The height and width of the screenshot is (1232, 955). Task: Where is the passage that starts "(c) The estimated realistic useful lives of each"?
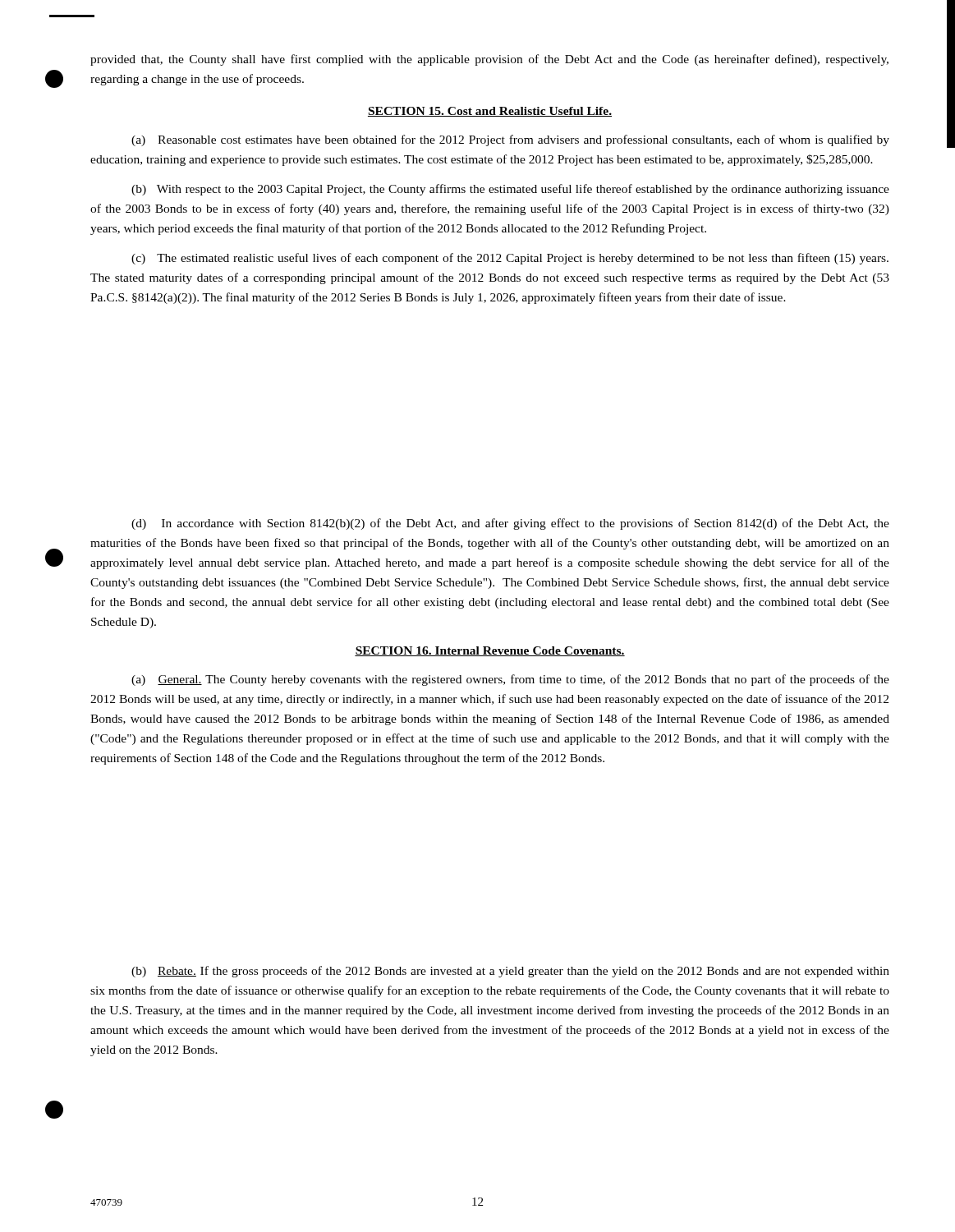(490, 278)
